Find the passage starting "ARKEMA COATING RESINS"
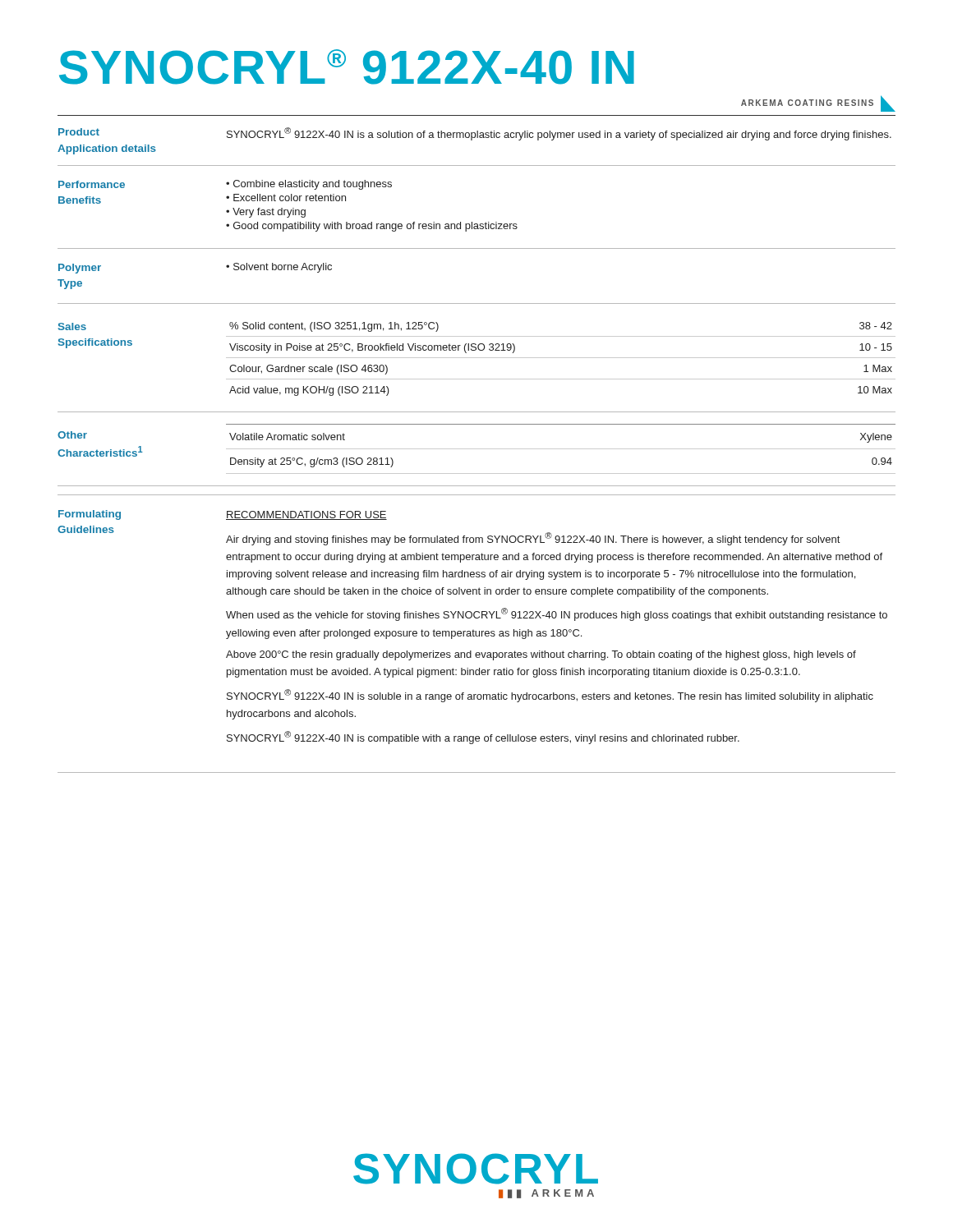This screenshot has width=953, height=1232. pyautogui.click(x=818, y=103)
